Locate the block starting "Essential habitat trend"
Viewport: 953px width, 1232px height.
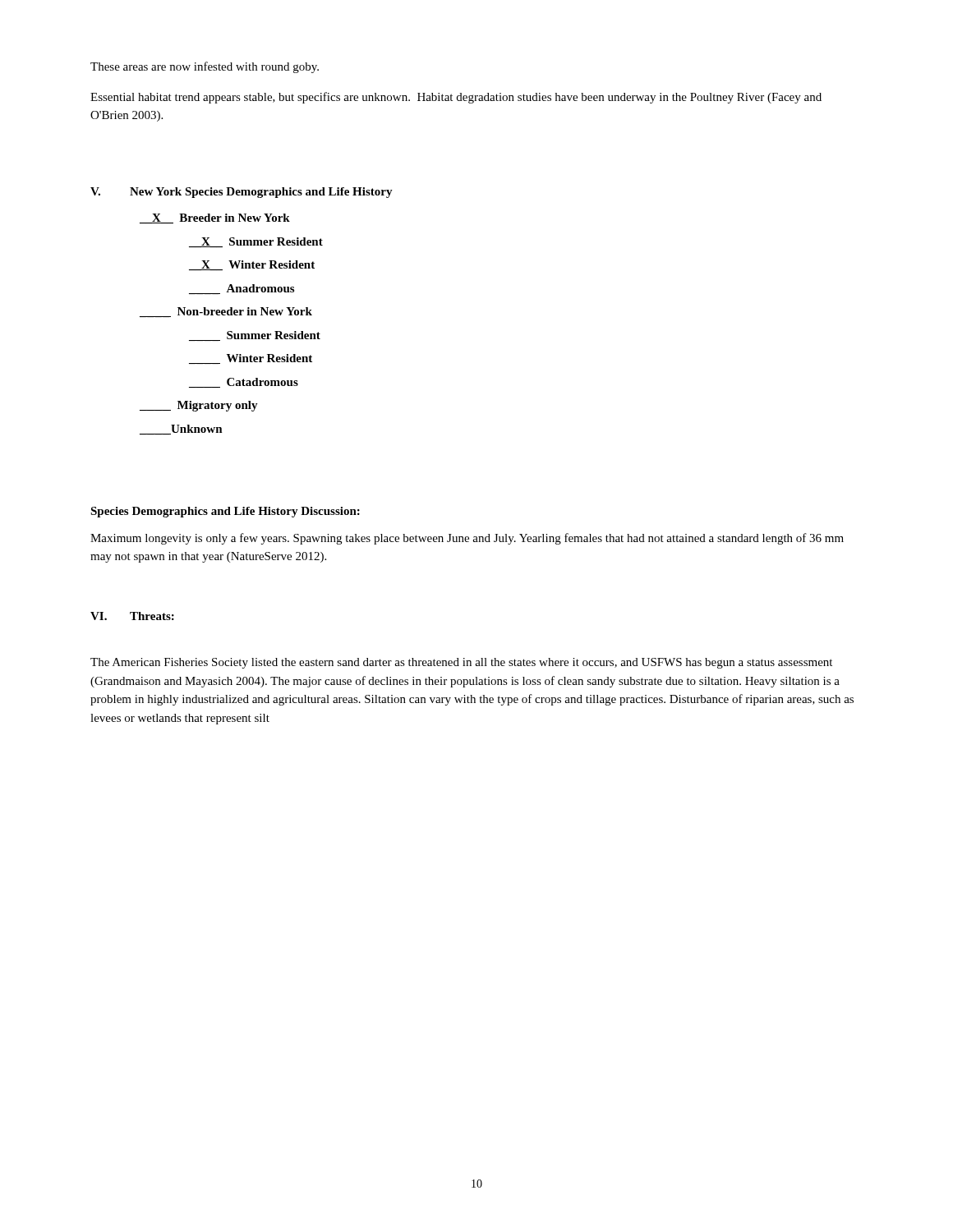pos(456,106)
